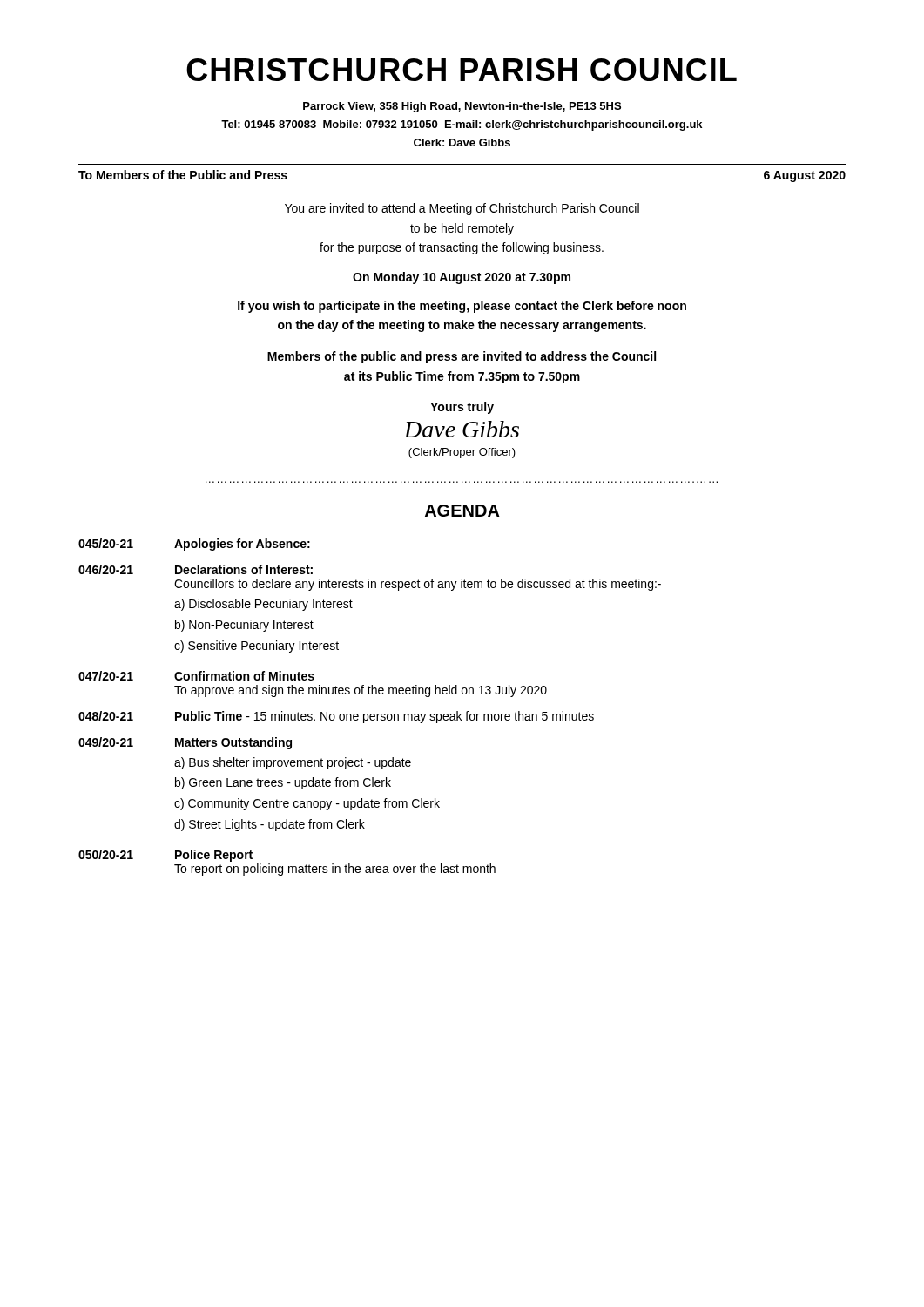Point to the passage starting "(Clerk/Proper Officer)"
The height and width of the screenshot is (1307, 924).
click(x=462, y=452)
